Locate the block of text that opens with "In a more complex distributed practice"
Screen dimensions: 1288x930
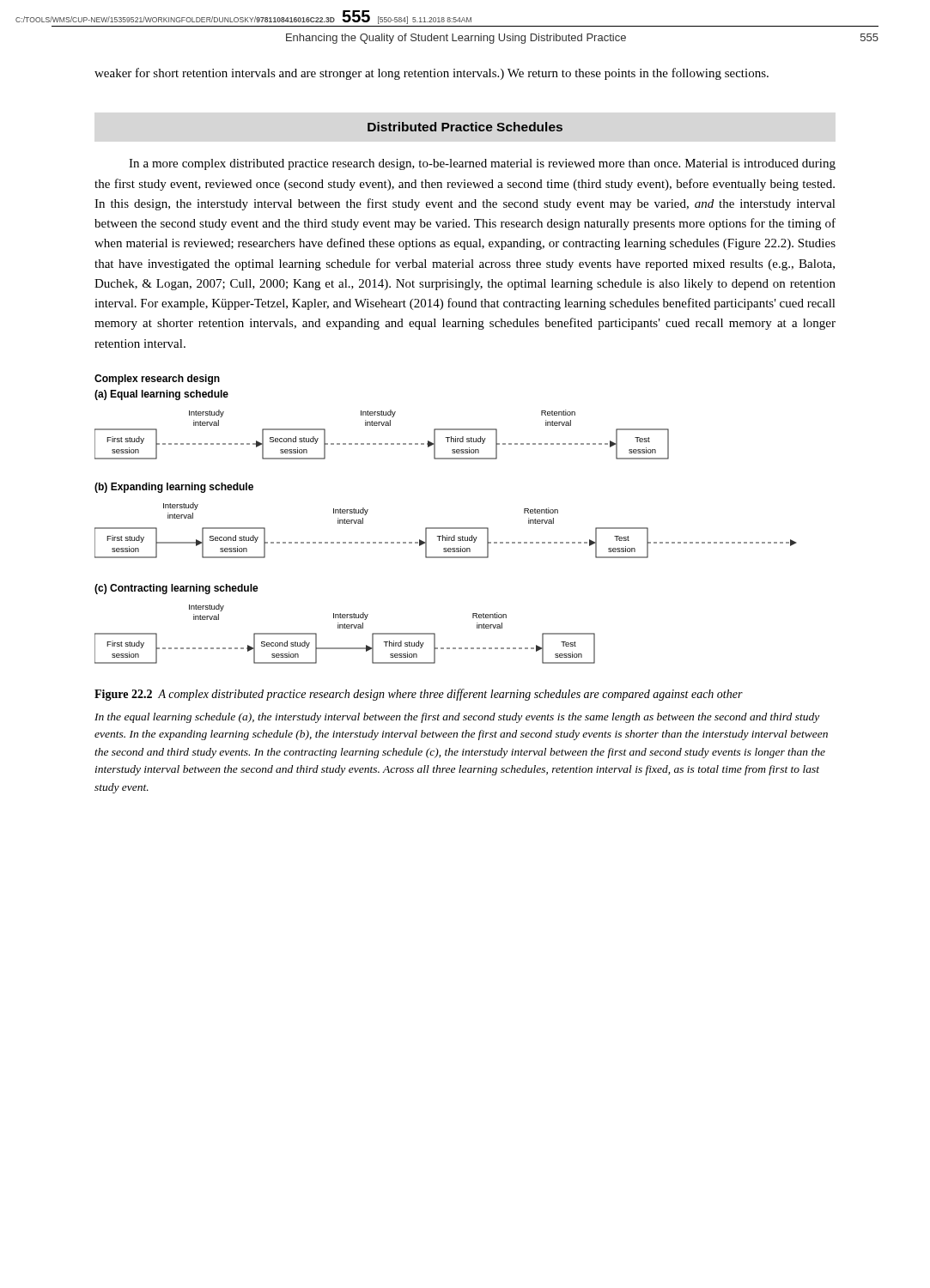(x=465, y=253)
